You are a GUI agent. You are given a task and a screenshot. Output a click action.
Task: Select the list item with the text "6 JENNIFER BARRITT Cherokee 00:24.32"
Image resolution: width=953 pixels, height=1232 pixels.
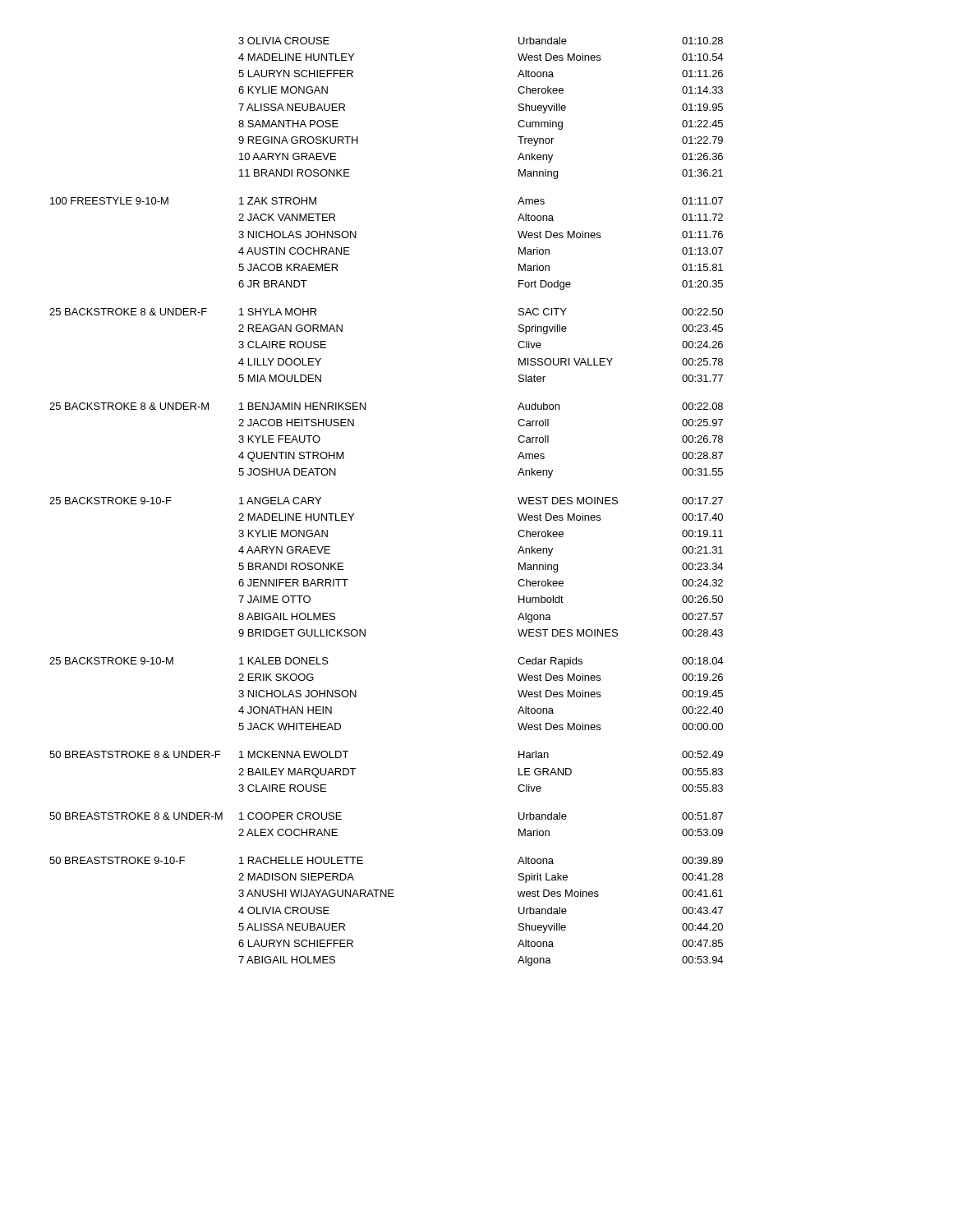(295, 583)
